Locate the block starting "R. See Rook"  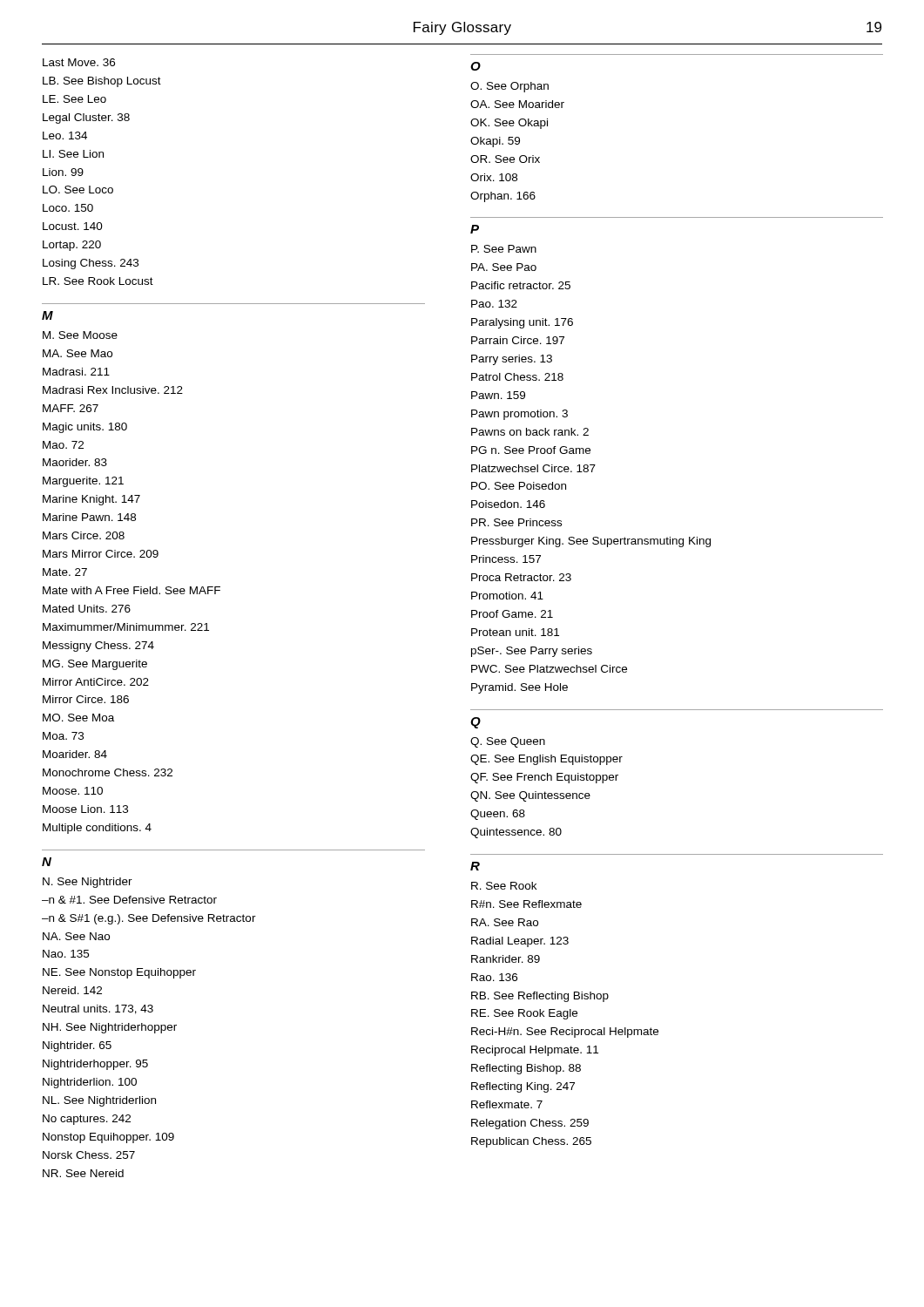(x=504, y=886)
